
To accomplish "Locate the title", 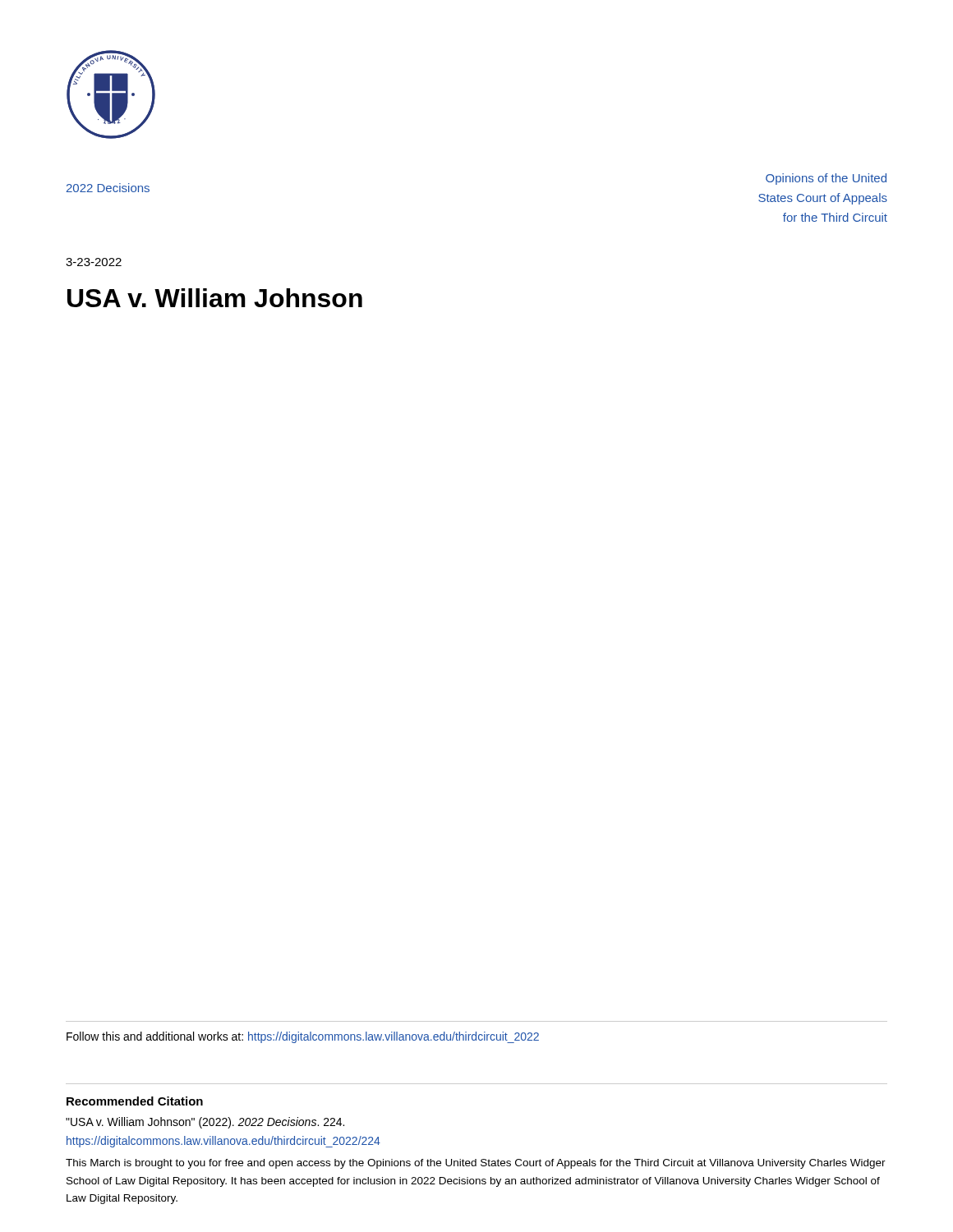I will 215,299.
